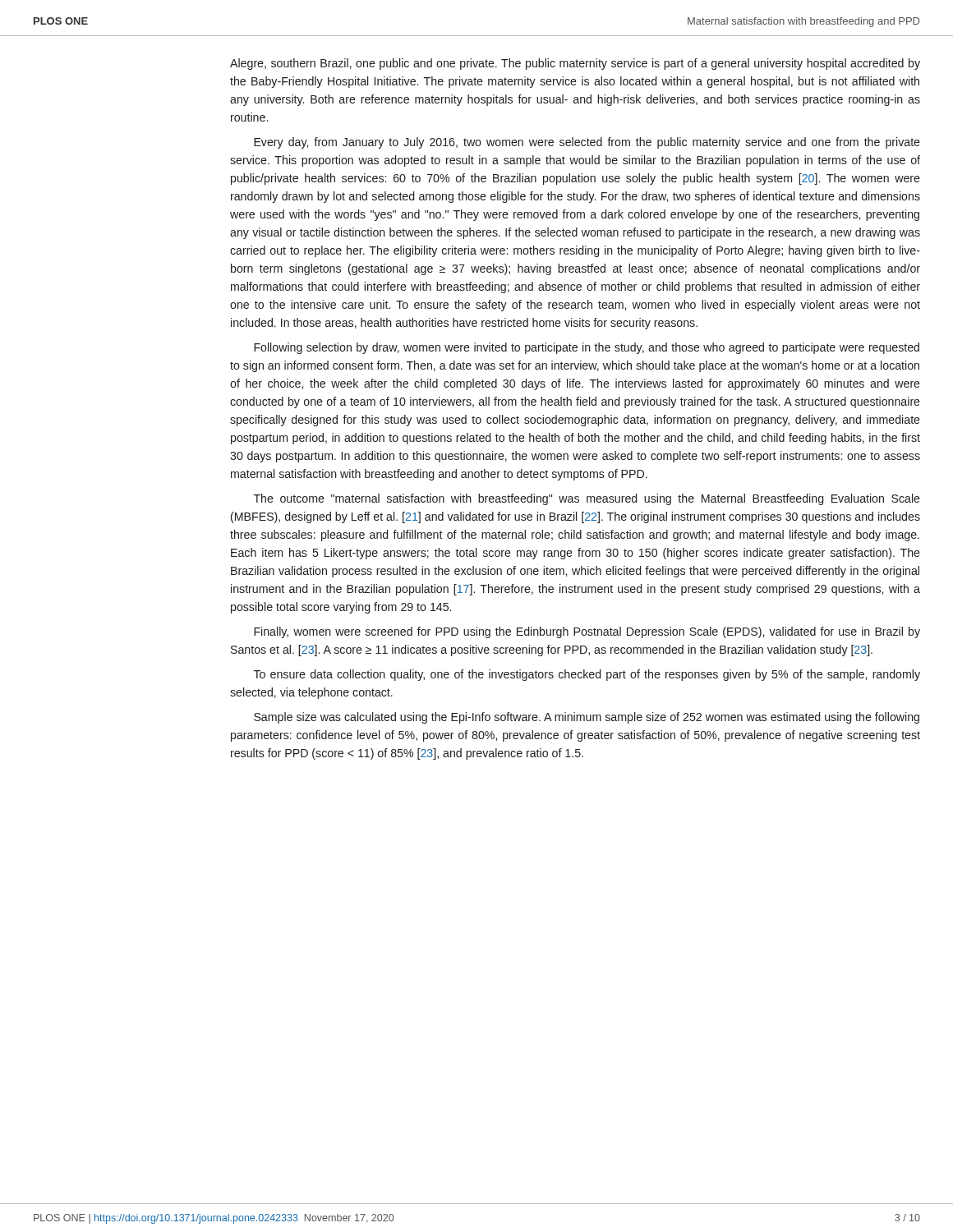This screenshot has height=1232, width=953.
Task: Select the text block that says "Sample size was calculated using"
Action: click(x=575, y=735)
